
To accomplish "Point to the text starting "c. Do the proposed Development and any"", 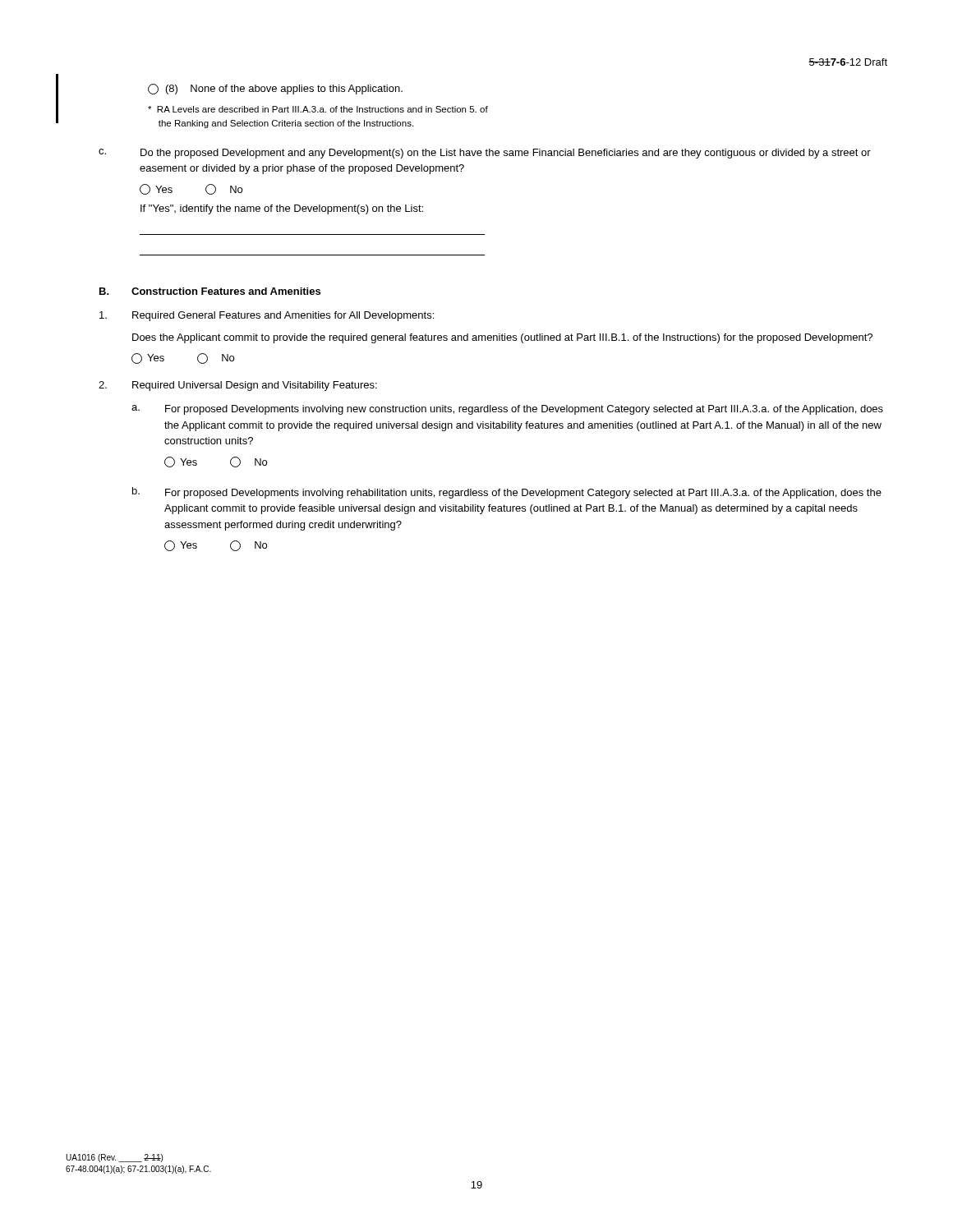I will 485,154.
